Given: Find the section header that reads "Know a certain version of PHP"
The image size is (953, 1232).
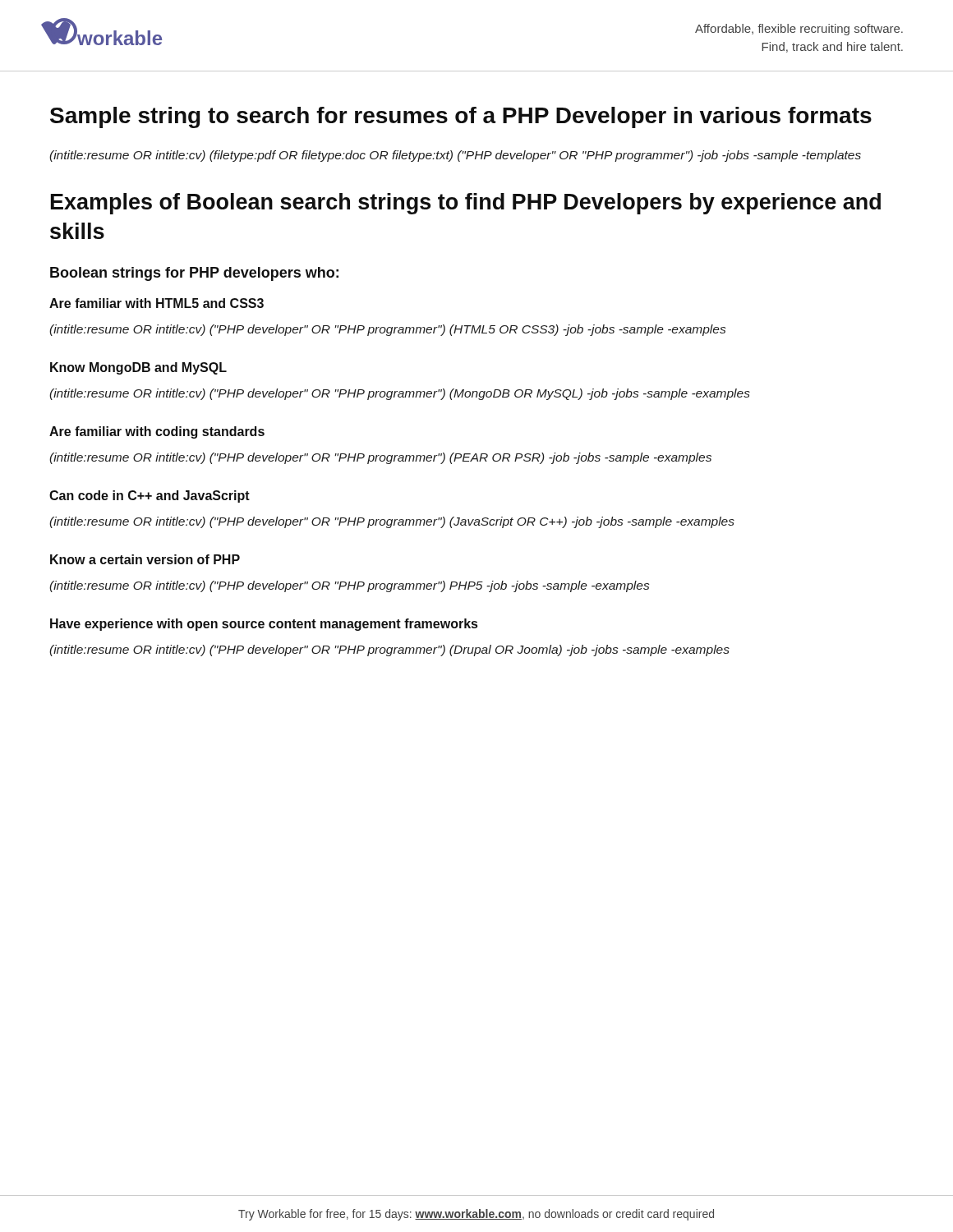Looking at the screenshot, I should point(145,559).
